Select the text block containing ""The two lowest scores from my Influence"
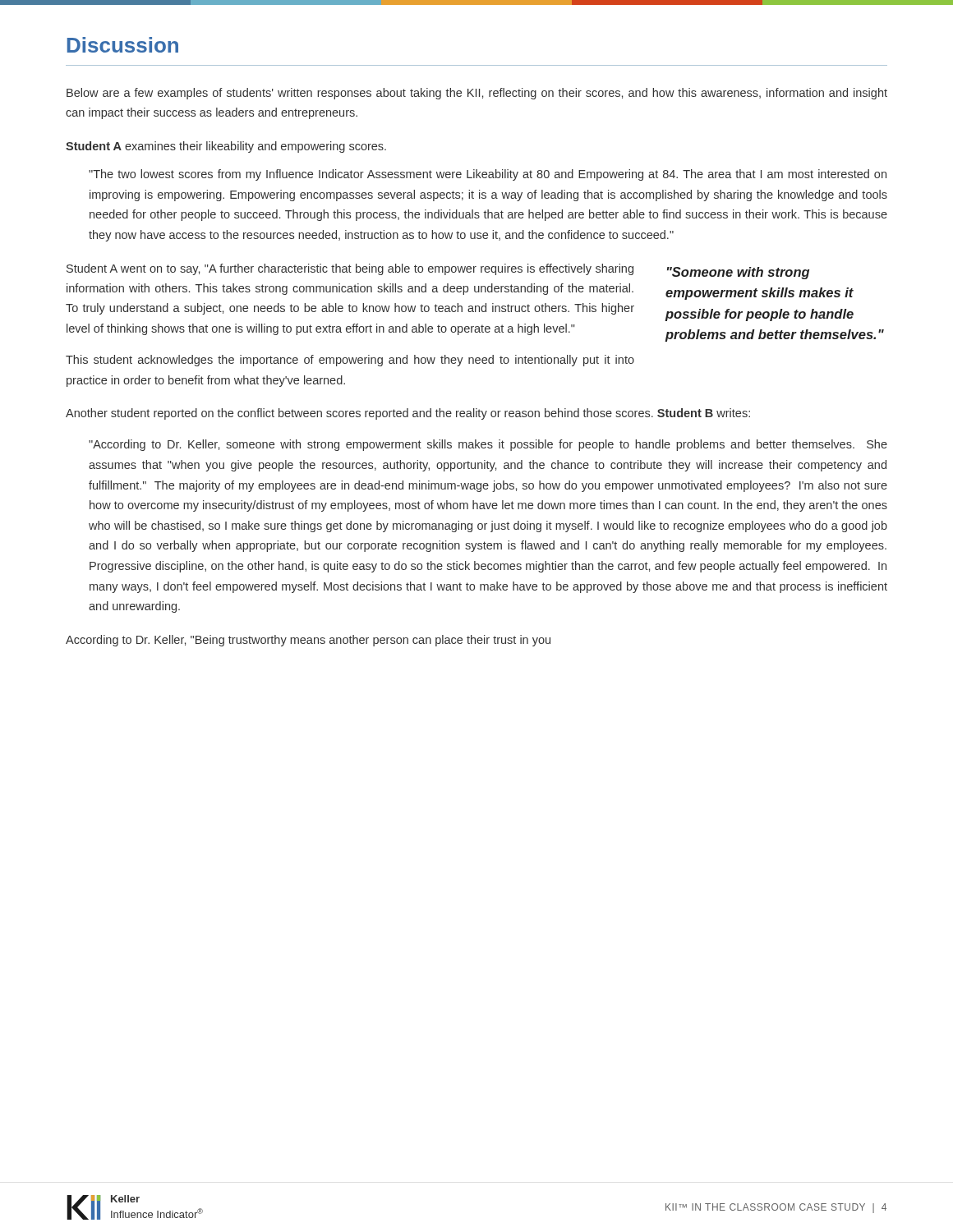Screen dimensions: 1232x953 [x=476, y=205]
